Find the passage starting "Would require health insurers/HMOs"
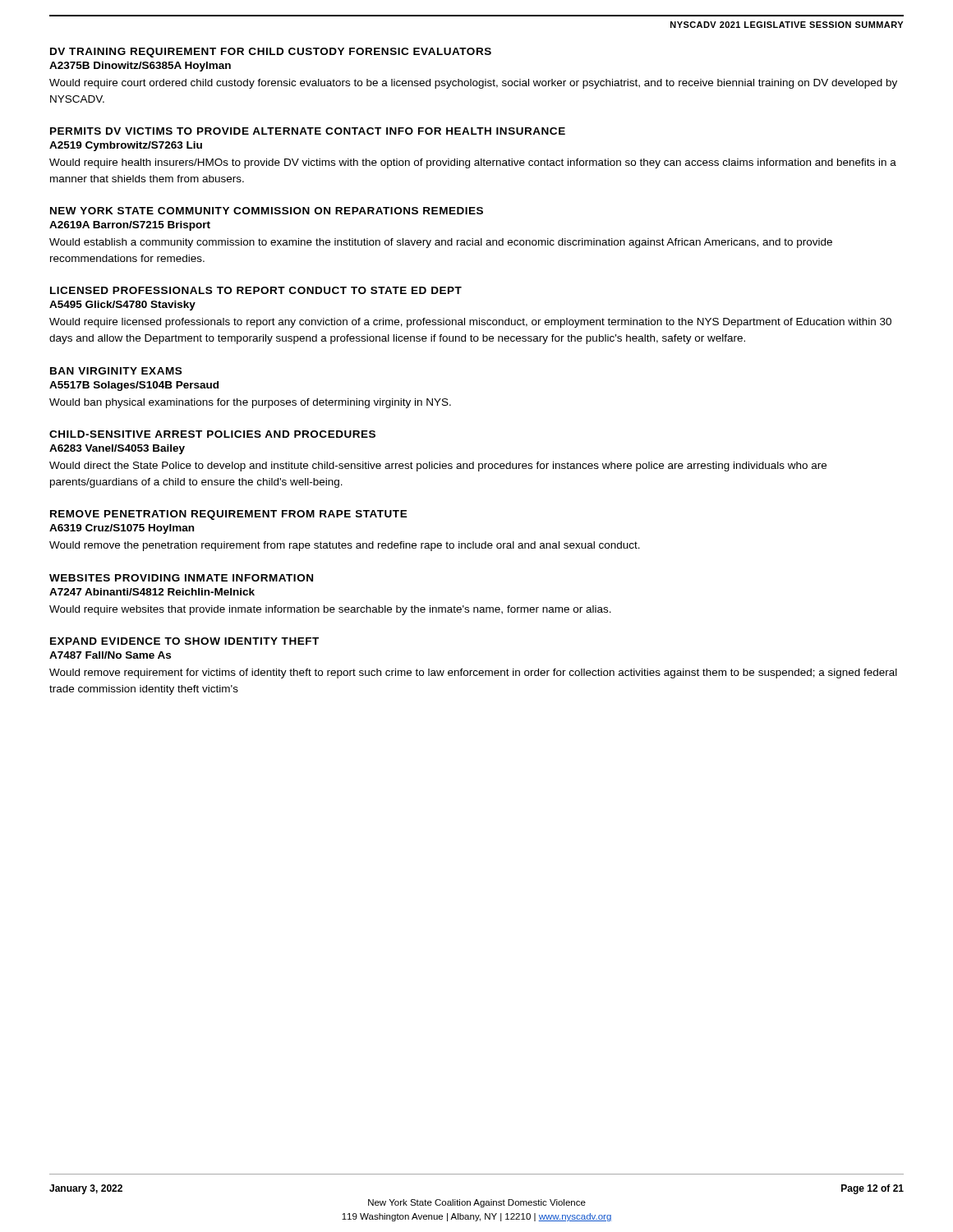Image resolution: width=953 pixels, height=1232 pixels. tap(473, 170)
